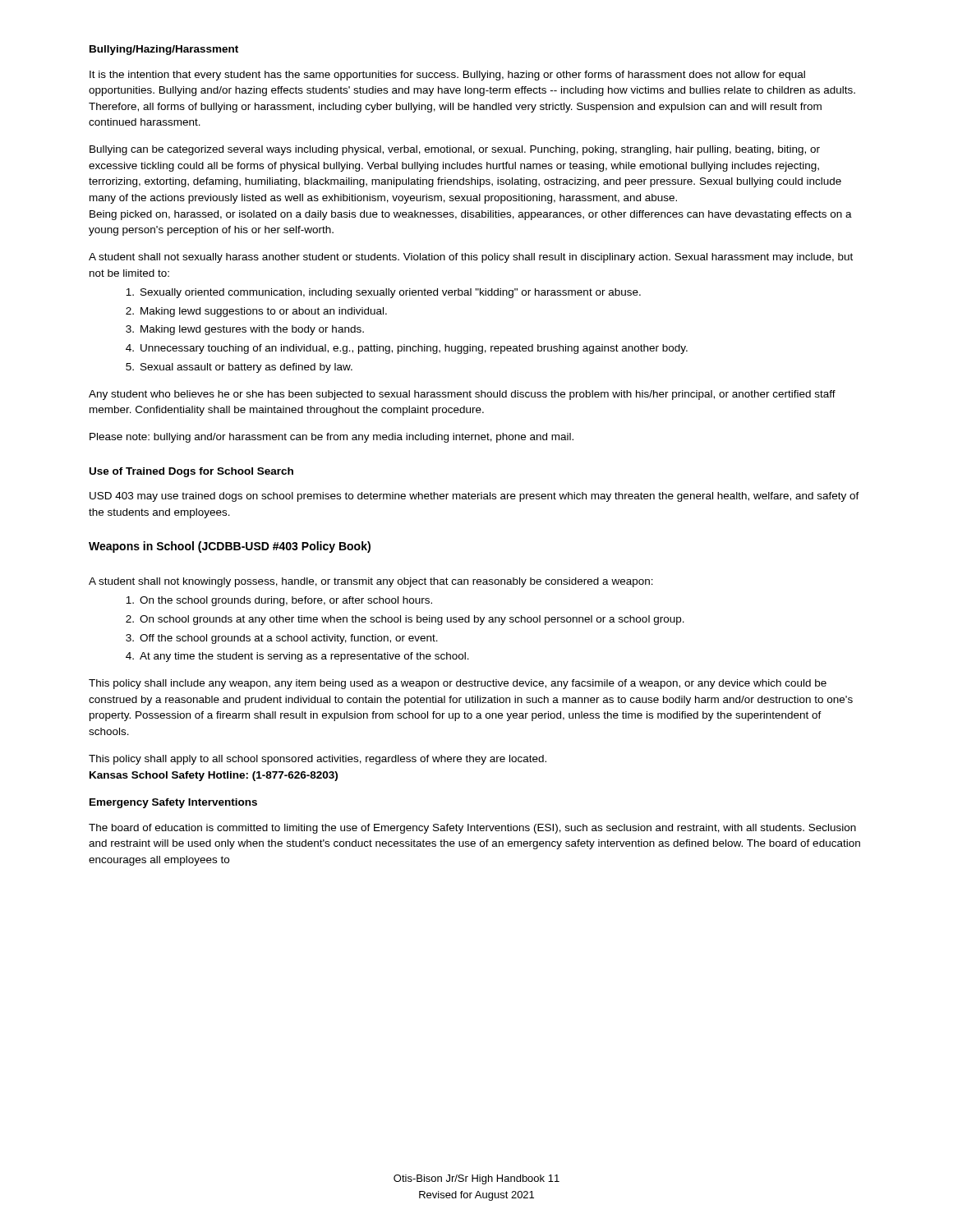Where is the passage that starts "Please note: bullying and/or"?
953x1232 pixels.
(x=476, y=437)
